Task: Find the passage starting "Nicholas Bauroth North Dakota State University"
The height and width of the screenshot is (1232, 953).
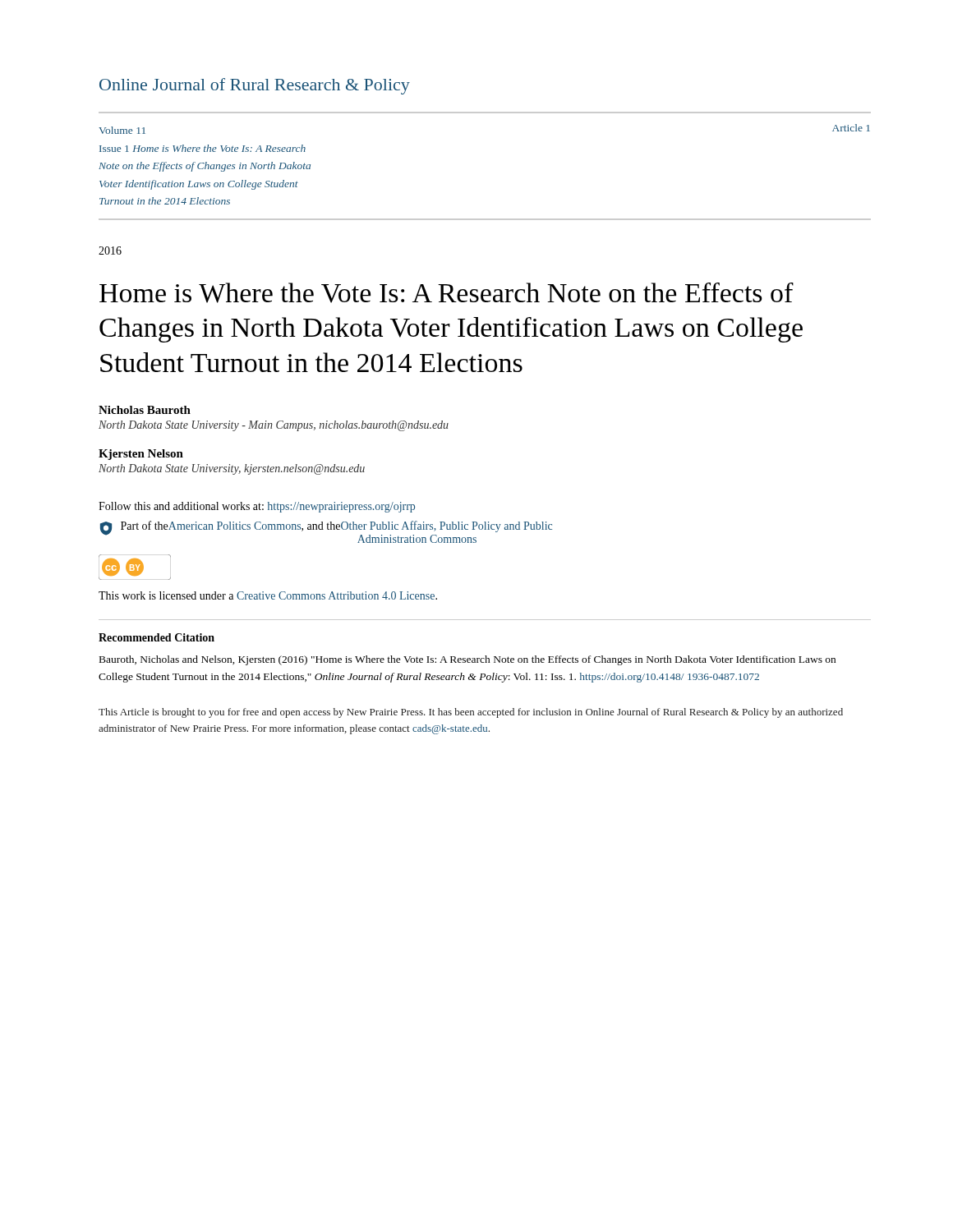Action: pos(145,410)
